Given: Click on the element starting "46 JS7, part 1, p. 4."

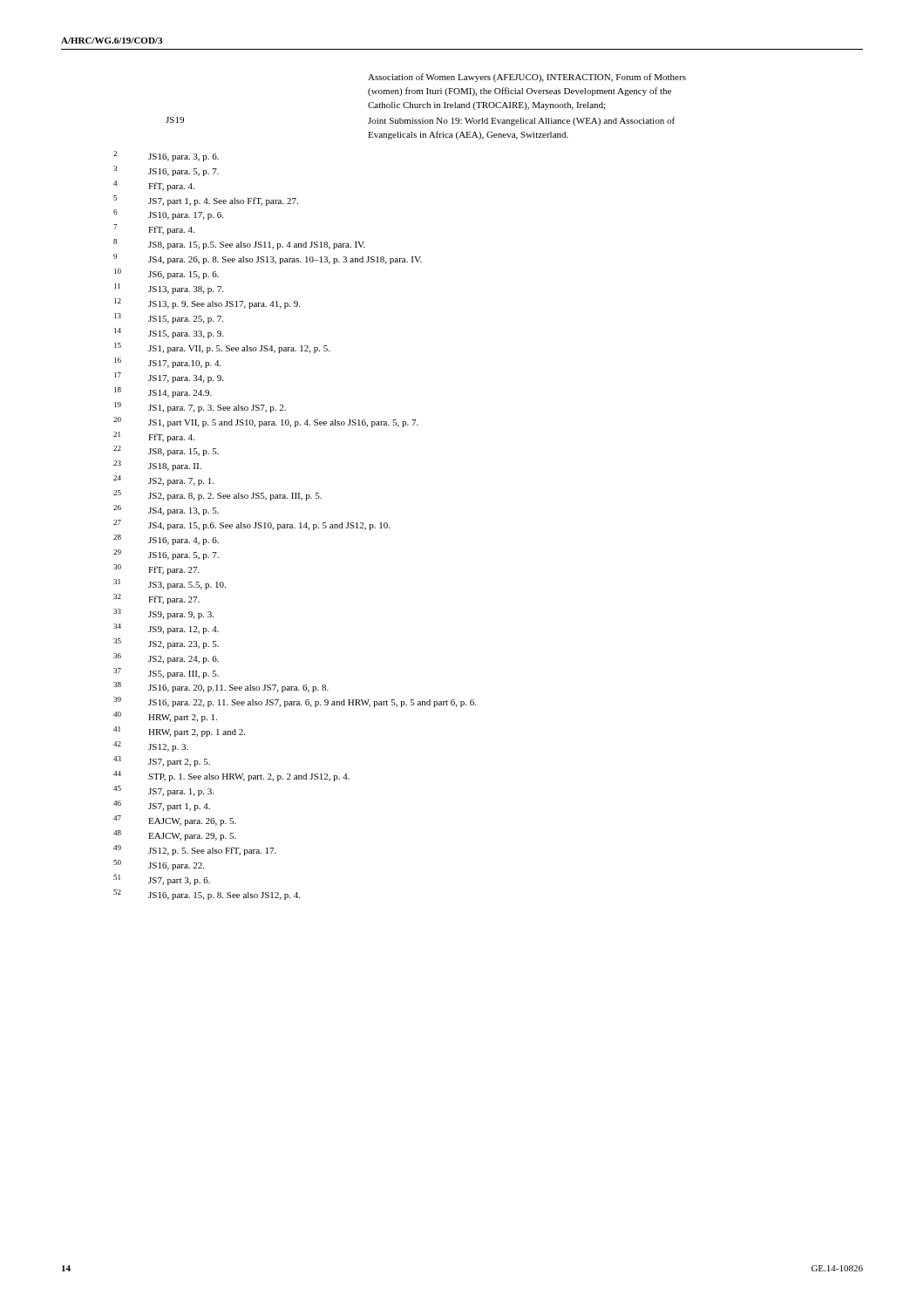Looking at the screenshot, I should 162,806.
